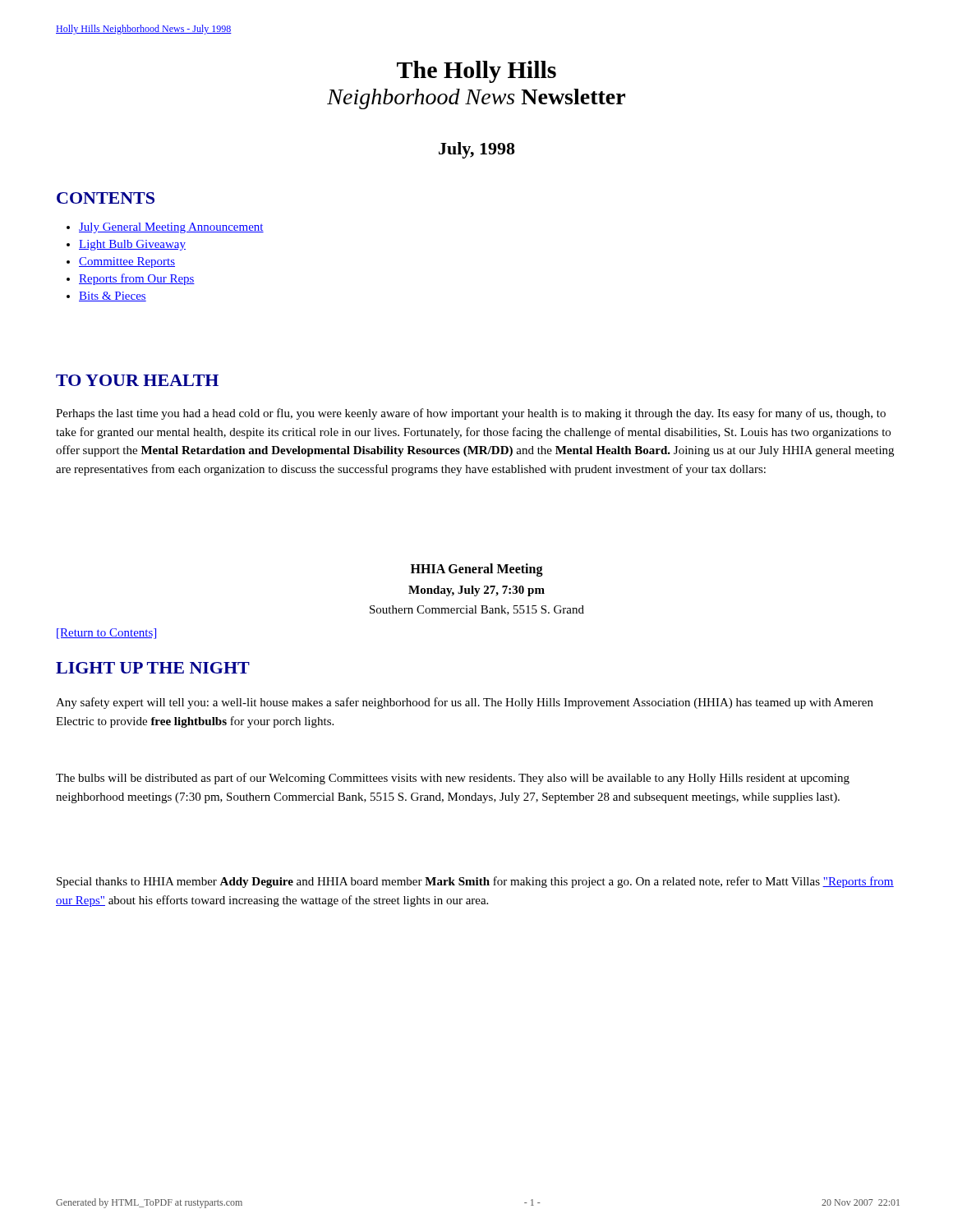This screenshot has width=953, height=1232.
Task: Point to "Committee Reports"
Action: point(127,261)
